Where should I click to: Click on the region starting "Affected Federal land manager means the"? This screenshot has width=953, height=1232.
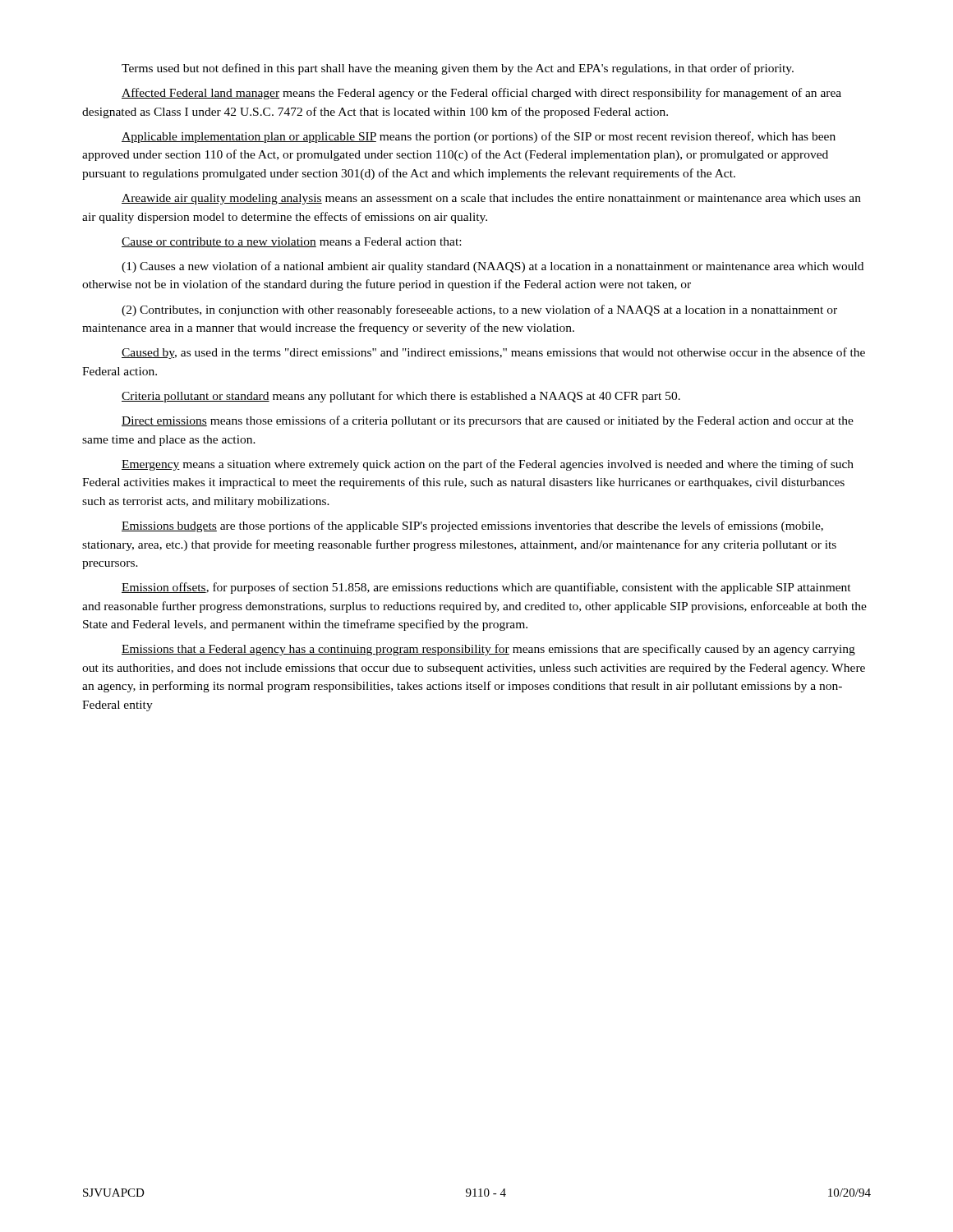point(462,102)
